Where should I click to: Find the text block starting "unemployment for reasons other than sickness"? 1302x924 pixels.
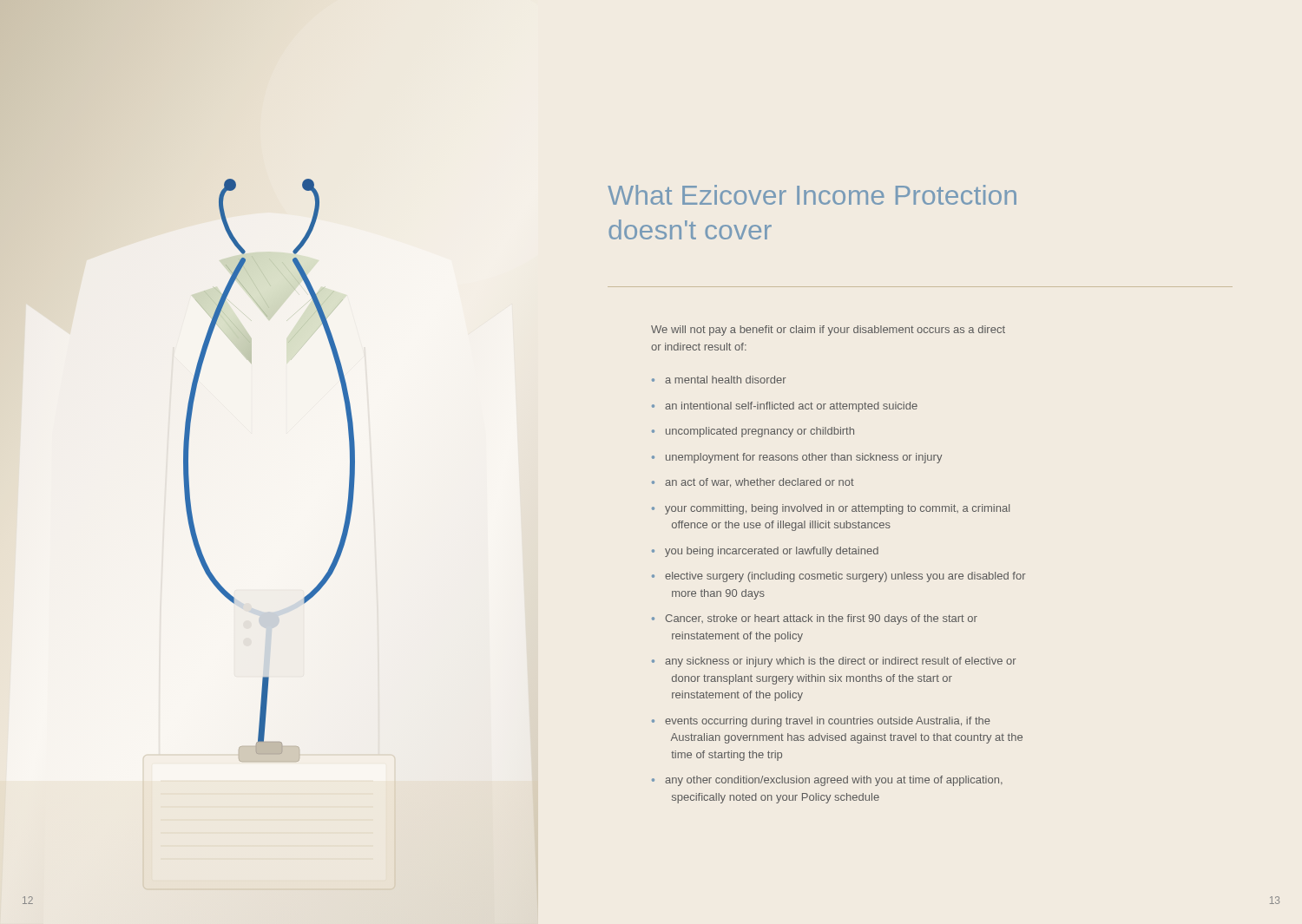804,457
